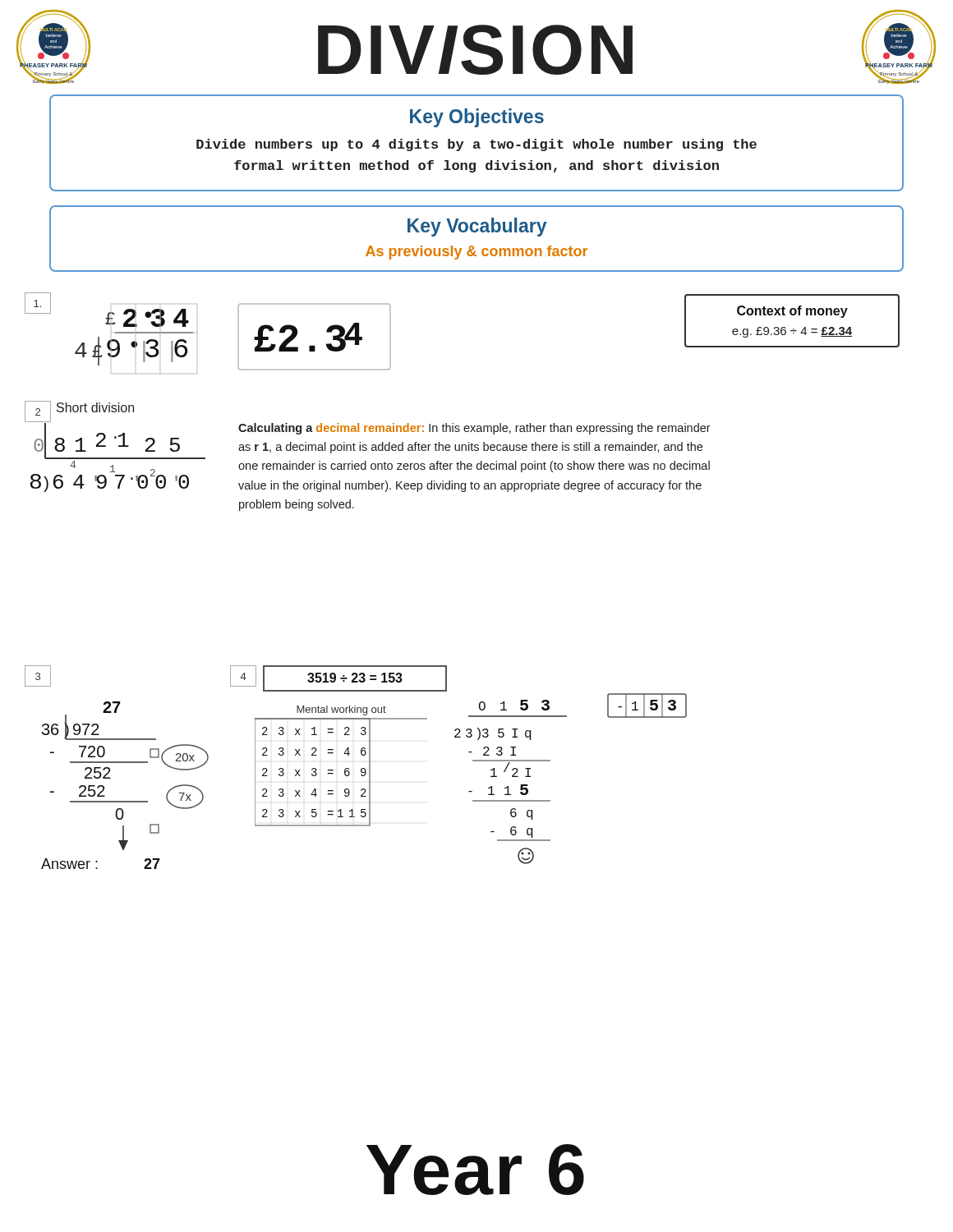This screenshot has width=953, height=1232.
Task: Locate the text block that says "Calculating a decimal remainder: In this"
Action: [474, 466]
